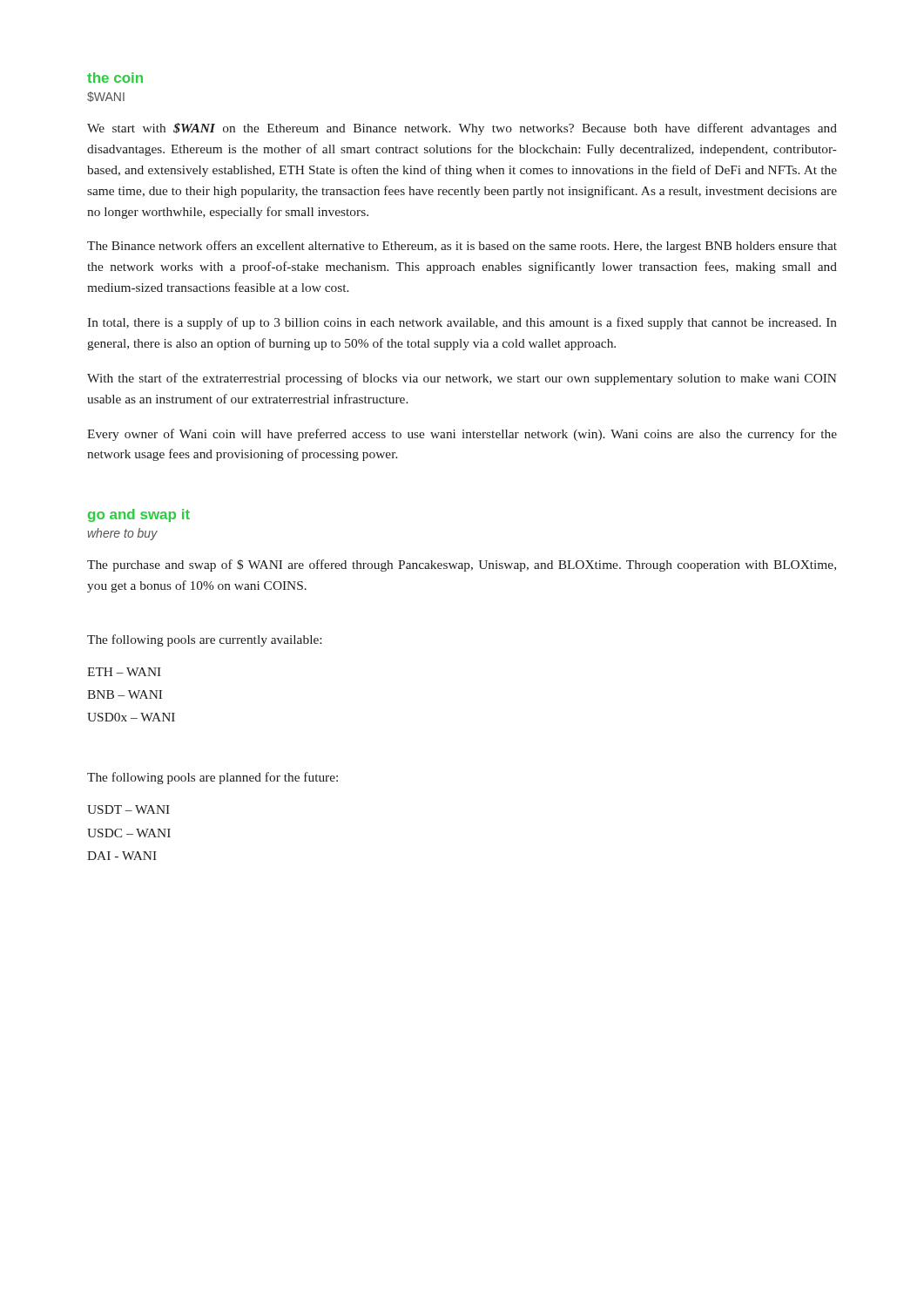Where is the passage that starts "The purchase and swap of $"?

click(462, 575)
